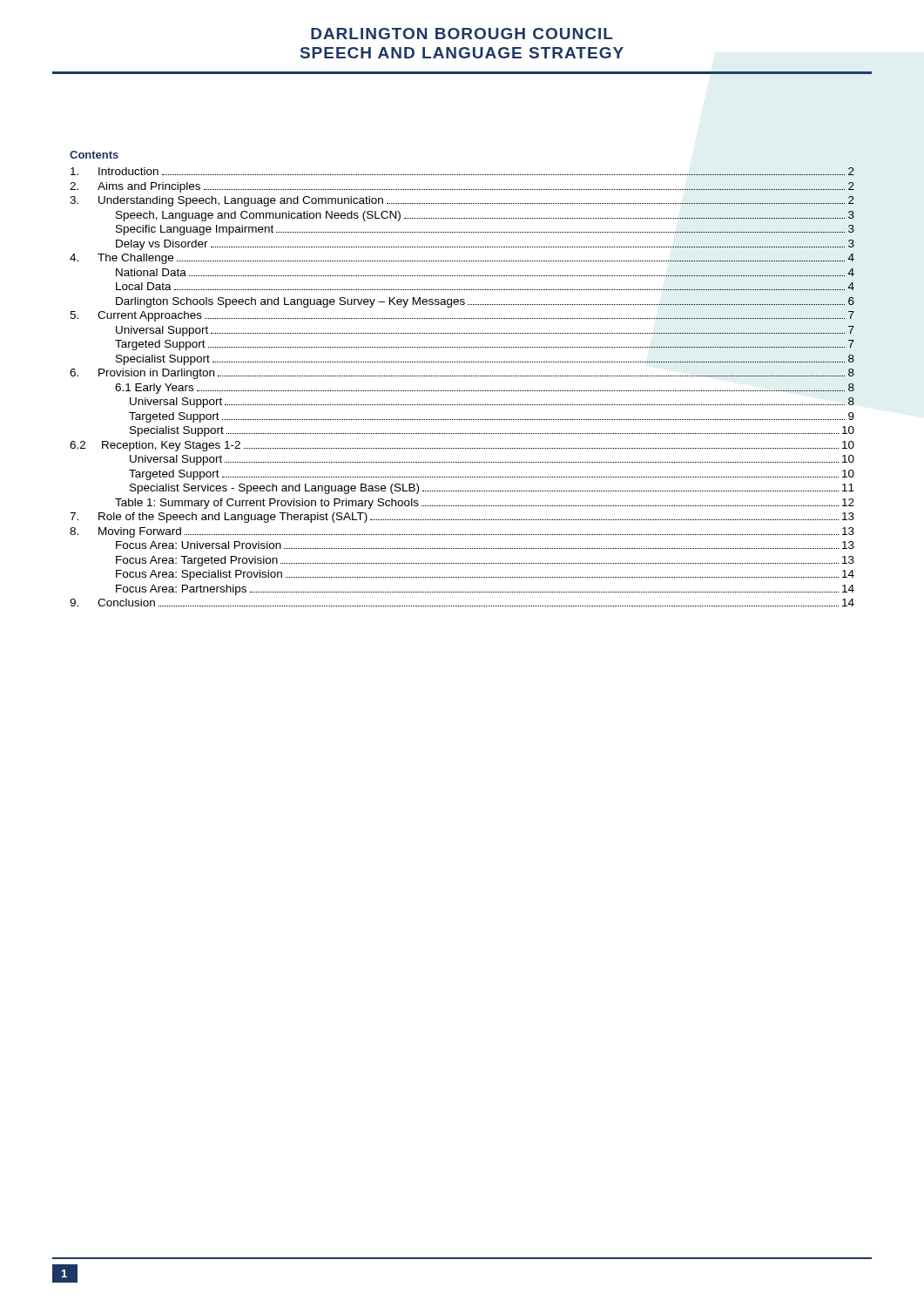Viewport: 924px width, 1307px height.
Task: Find the element starting "Speech, Language and Communication"
Action: [x=476, y=214]
